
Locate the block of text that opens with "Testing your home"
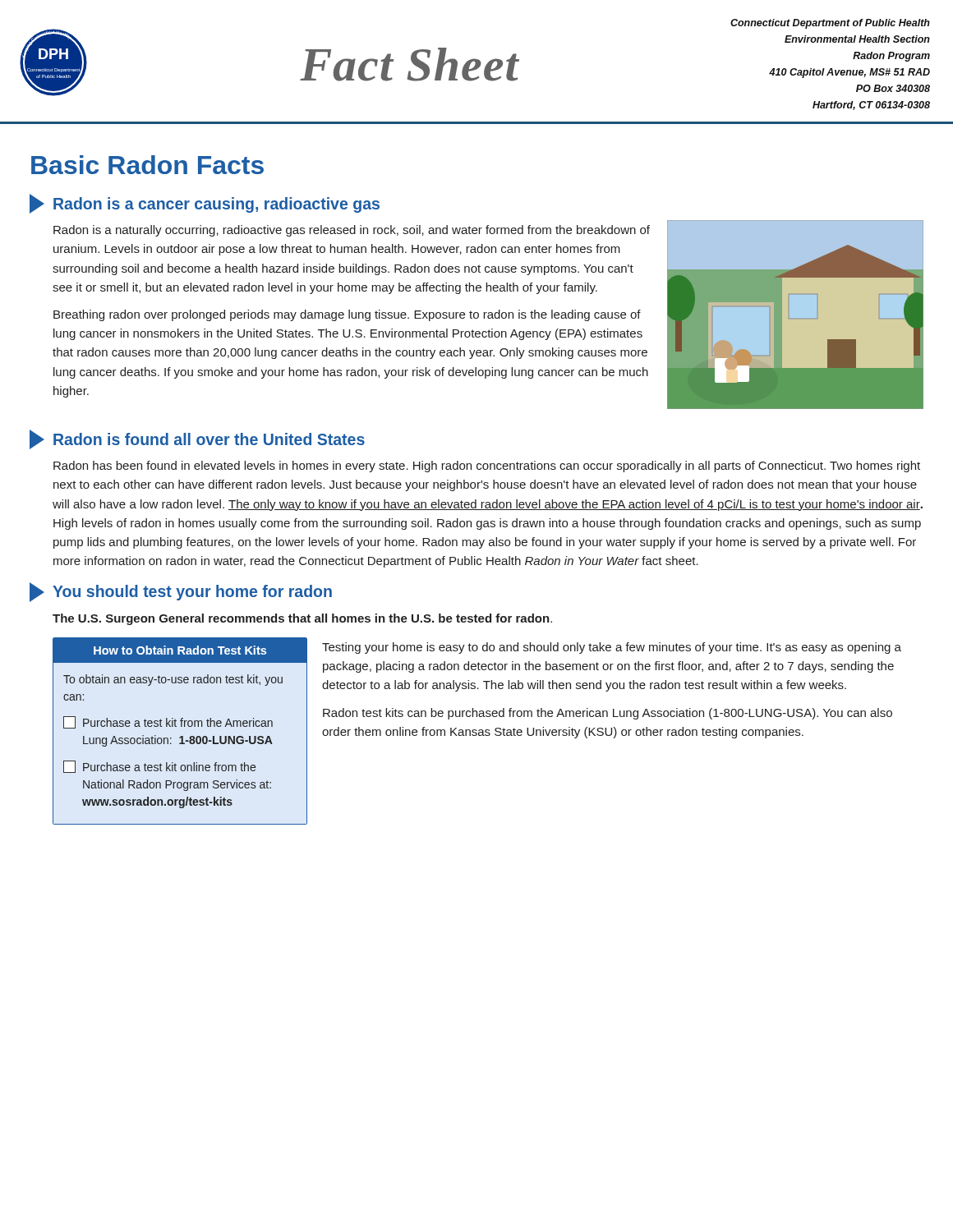coord(623,689)
